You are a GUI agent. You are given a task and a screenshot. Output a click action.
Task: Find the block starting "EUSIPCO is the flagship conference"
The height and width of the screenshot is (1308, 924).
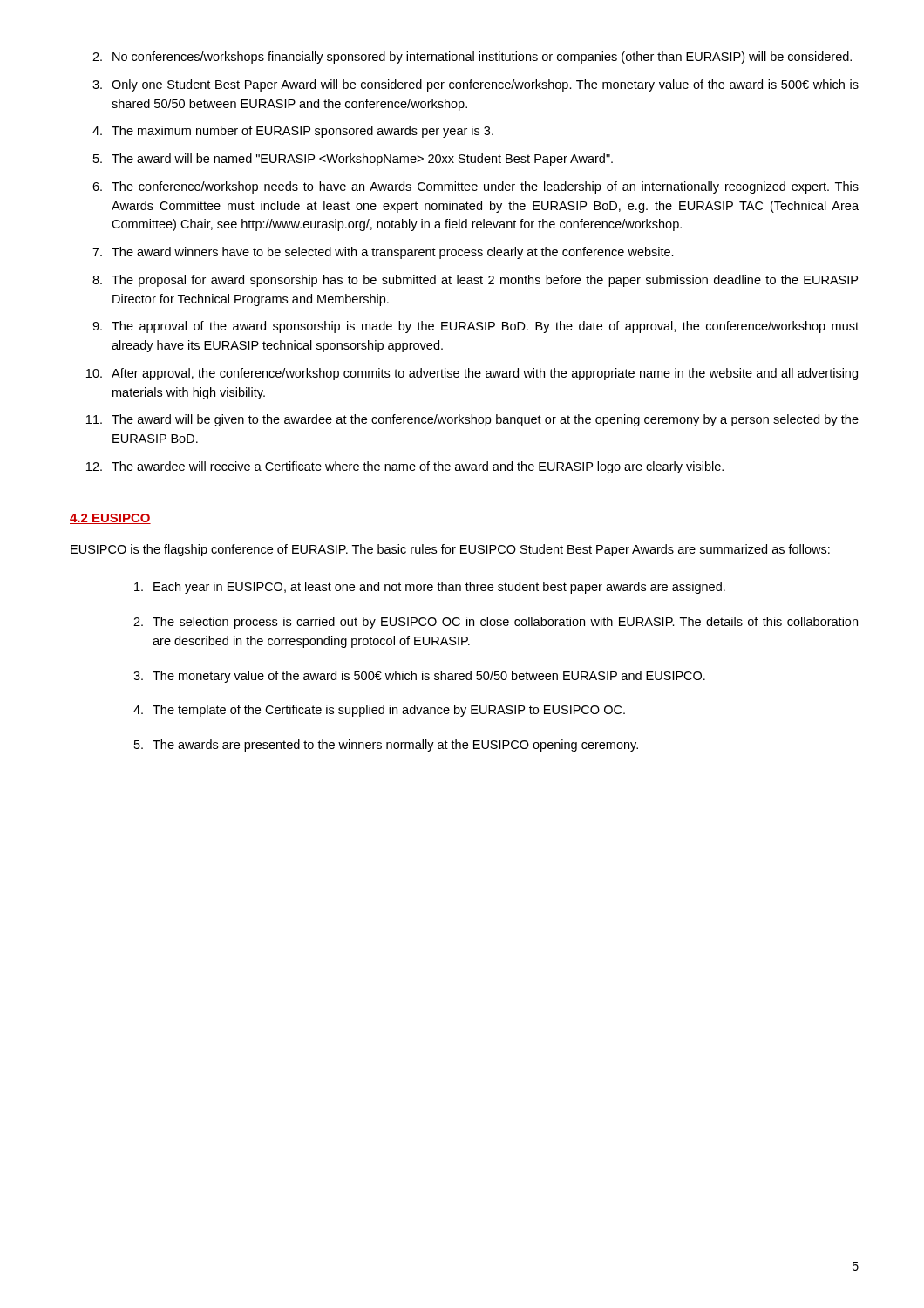coord(450,549)
